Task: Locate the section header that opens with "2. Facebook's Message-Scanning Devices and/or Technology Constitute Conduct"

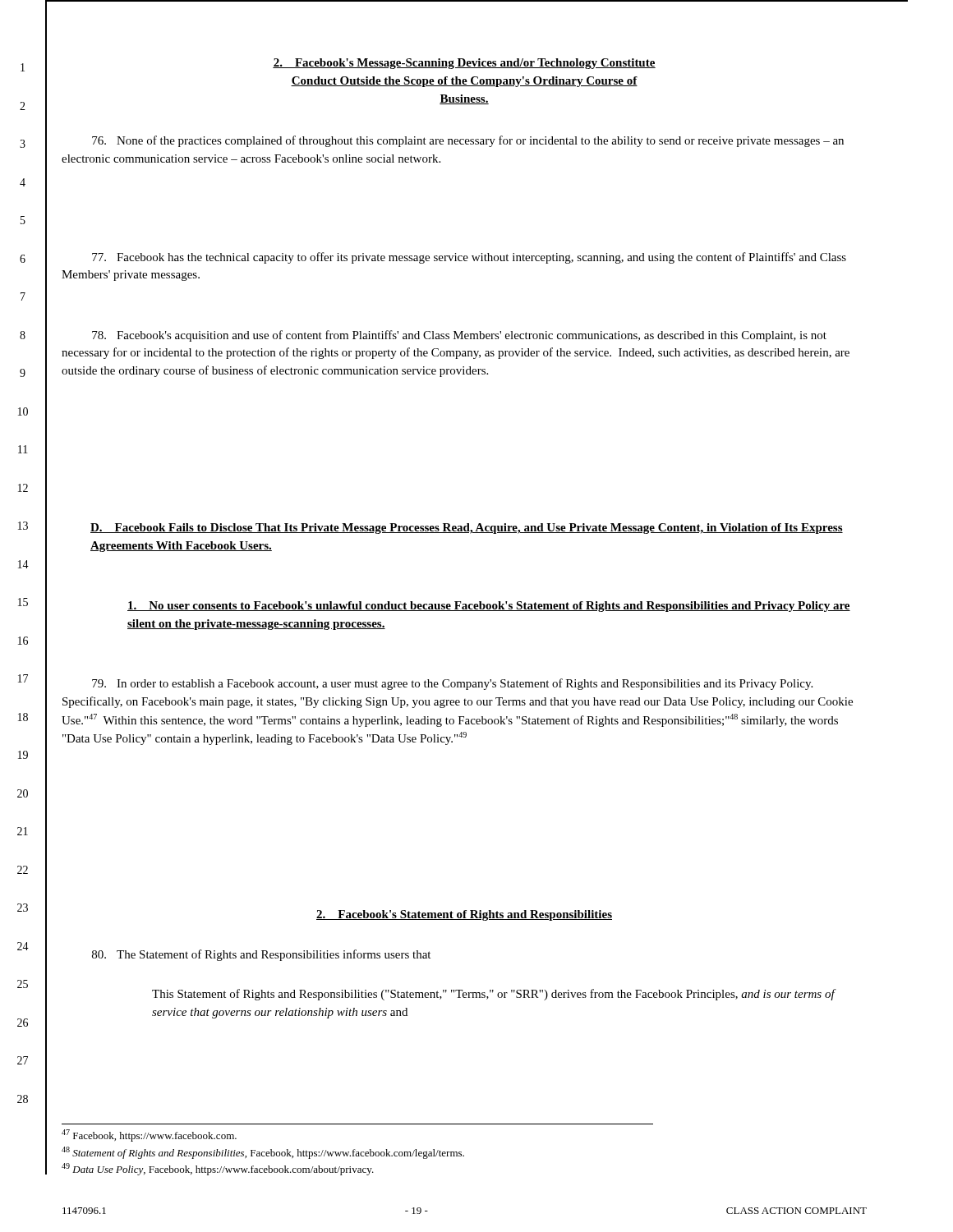Action: click(x=464, y=80)
